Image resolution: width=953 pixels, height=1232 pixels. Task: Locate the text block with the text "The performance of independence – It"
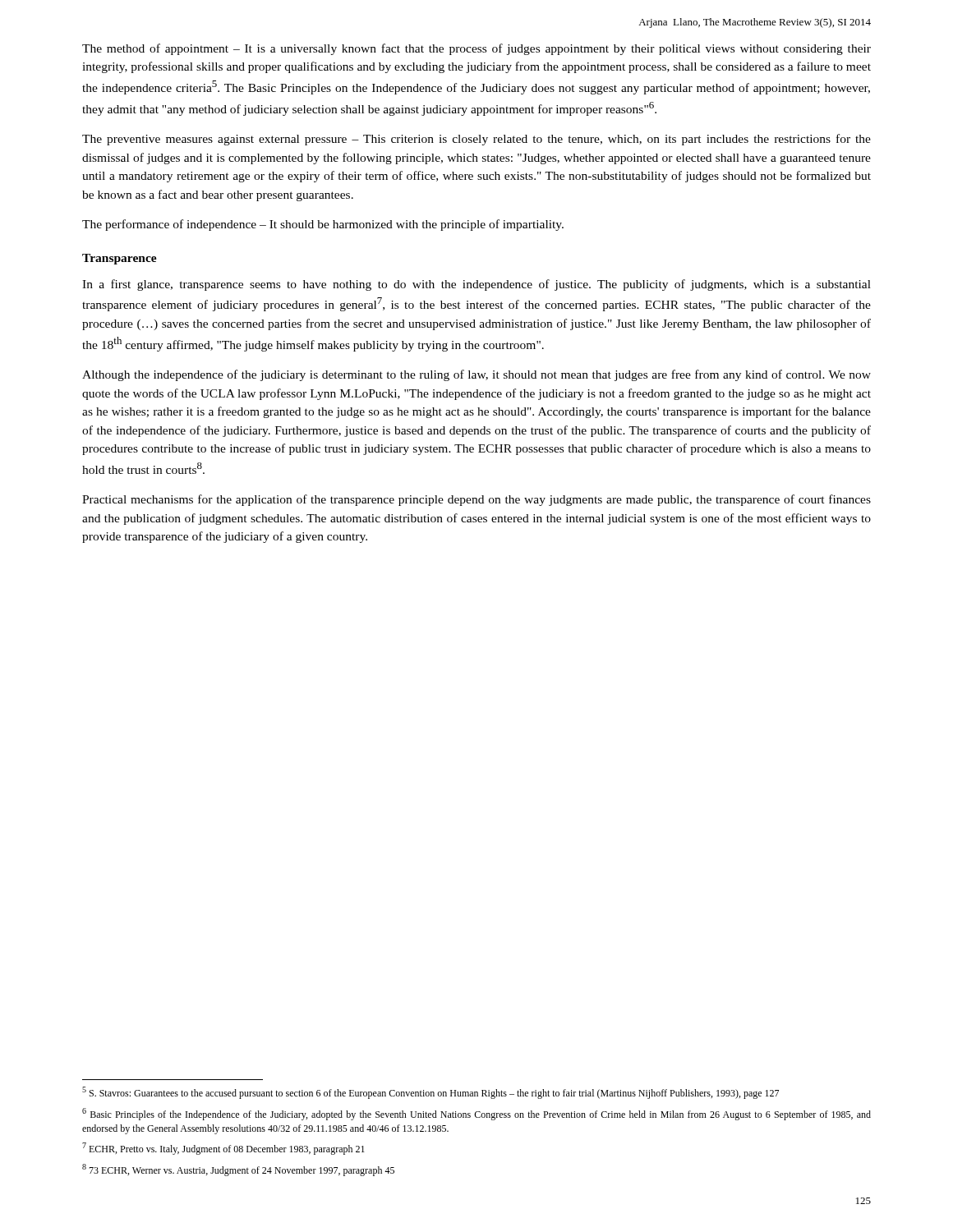click(323, 224)
